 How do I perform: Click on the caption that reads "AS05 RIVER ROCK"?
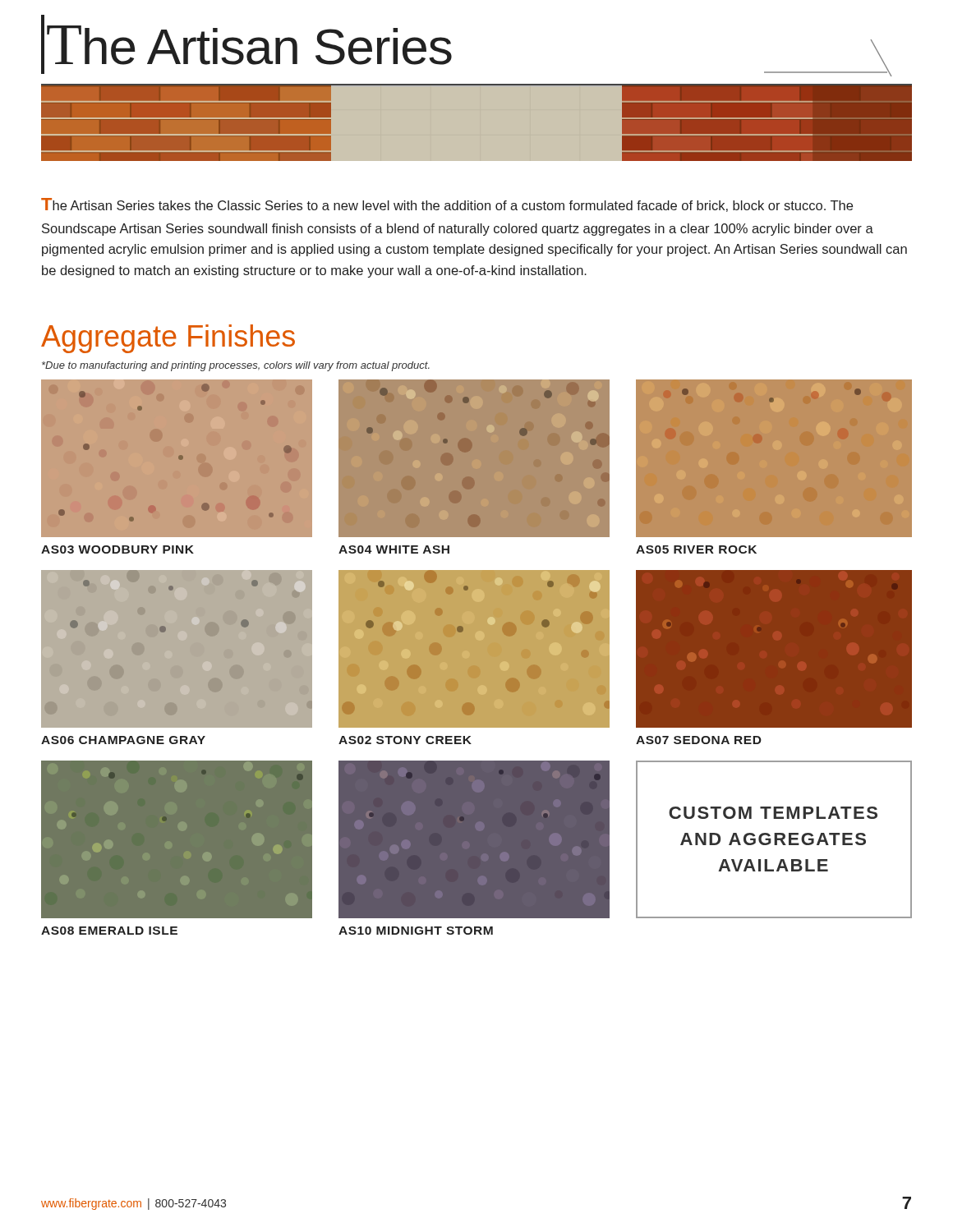click(697, 549)
